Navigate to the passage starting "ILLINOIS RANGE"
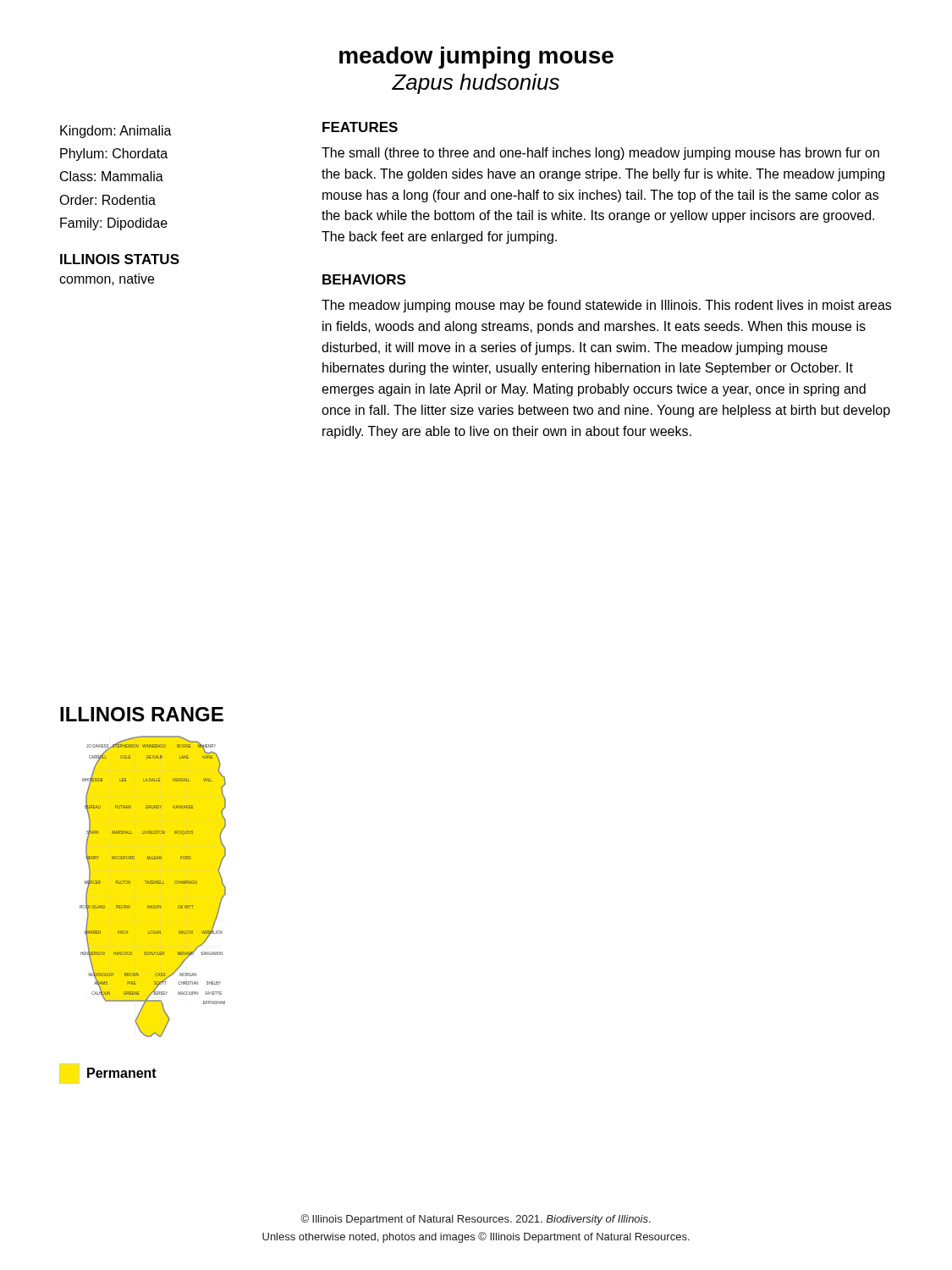Image resolution: width=952 pixels, height=1270 pixels. point(142,714)
